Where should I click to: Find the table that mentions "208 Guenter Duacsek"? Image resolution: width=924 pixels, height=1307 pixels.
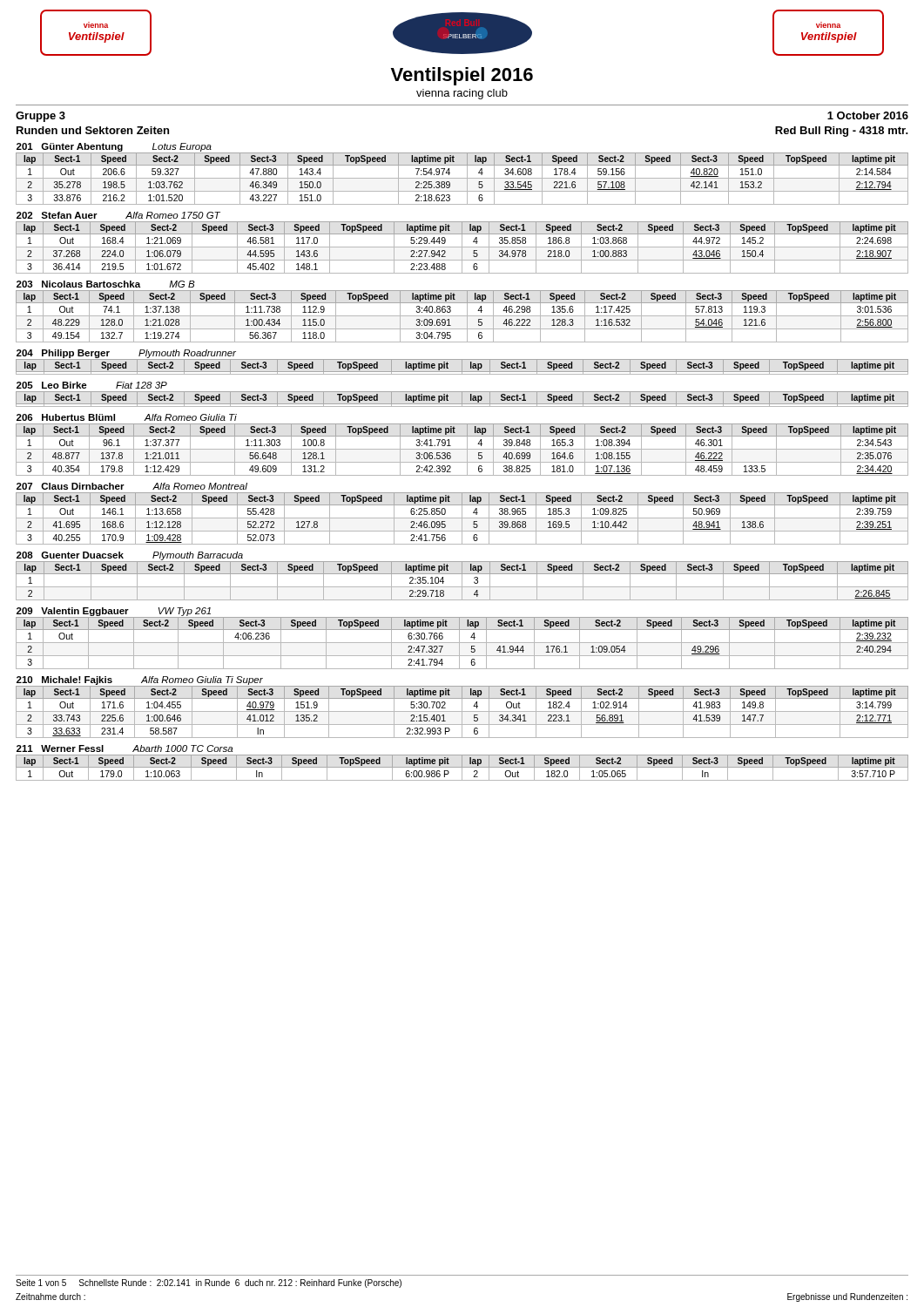tap(462, 575)
